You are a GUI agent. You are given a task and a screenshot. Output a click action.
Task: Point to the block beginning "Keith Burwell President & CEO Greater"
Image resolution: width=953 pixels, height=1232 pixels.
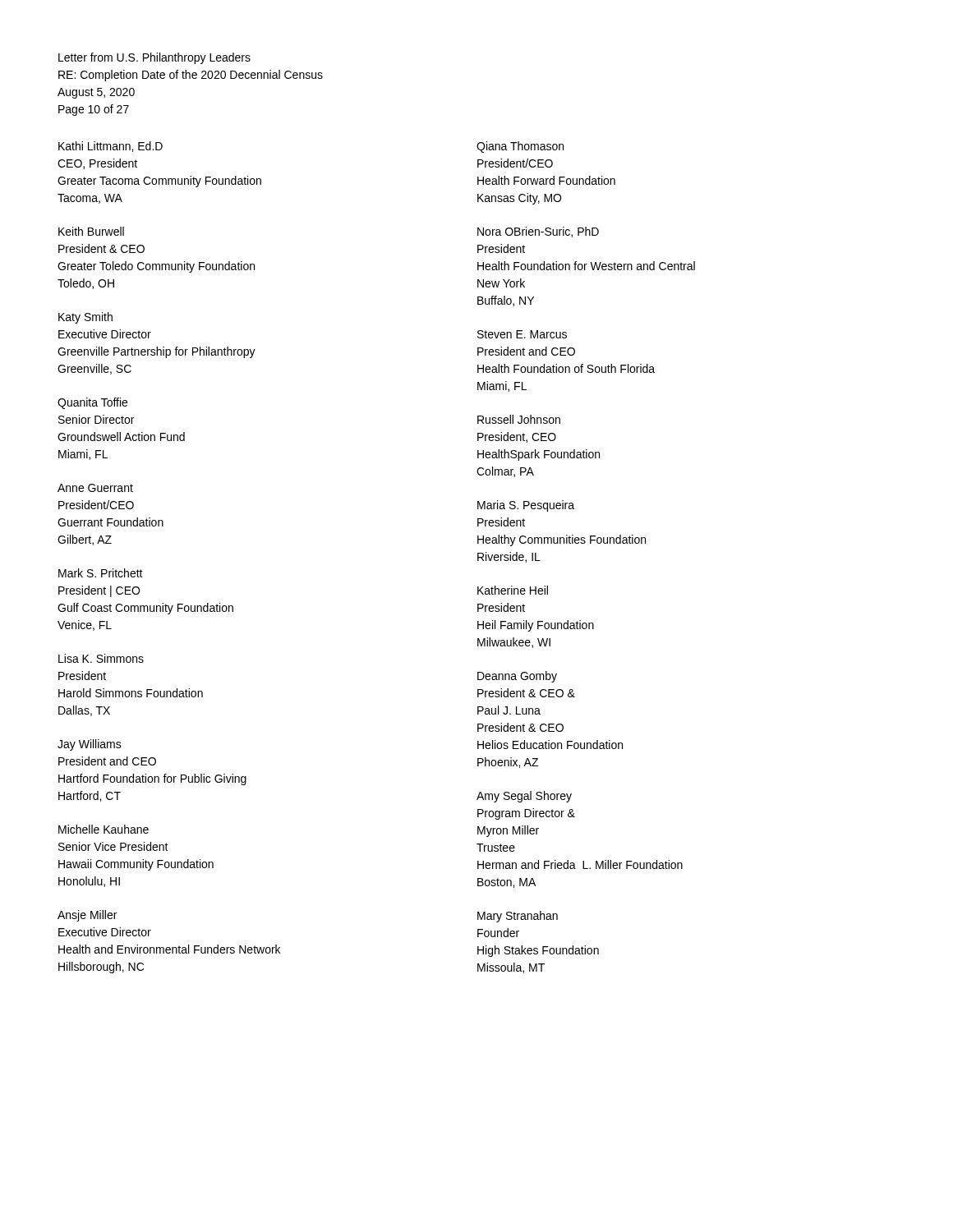pyautogui.click(x=156, y=257)
